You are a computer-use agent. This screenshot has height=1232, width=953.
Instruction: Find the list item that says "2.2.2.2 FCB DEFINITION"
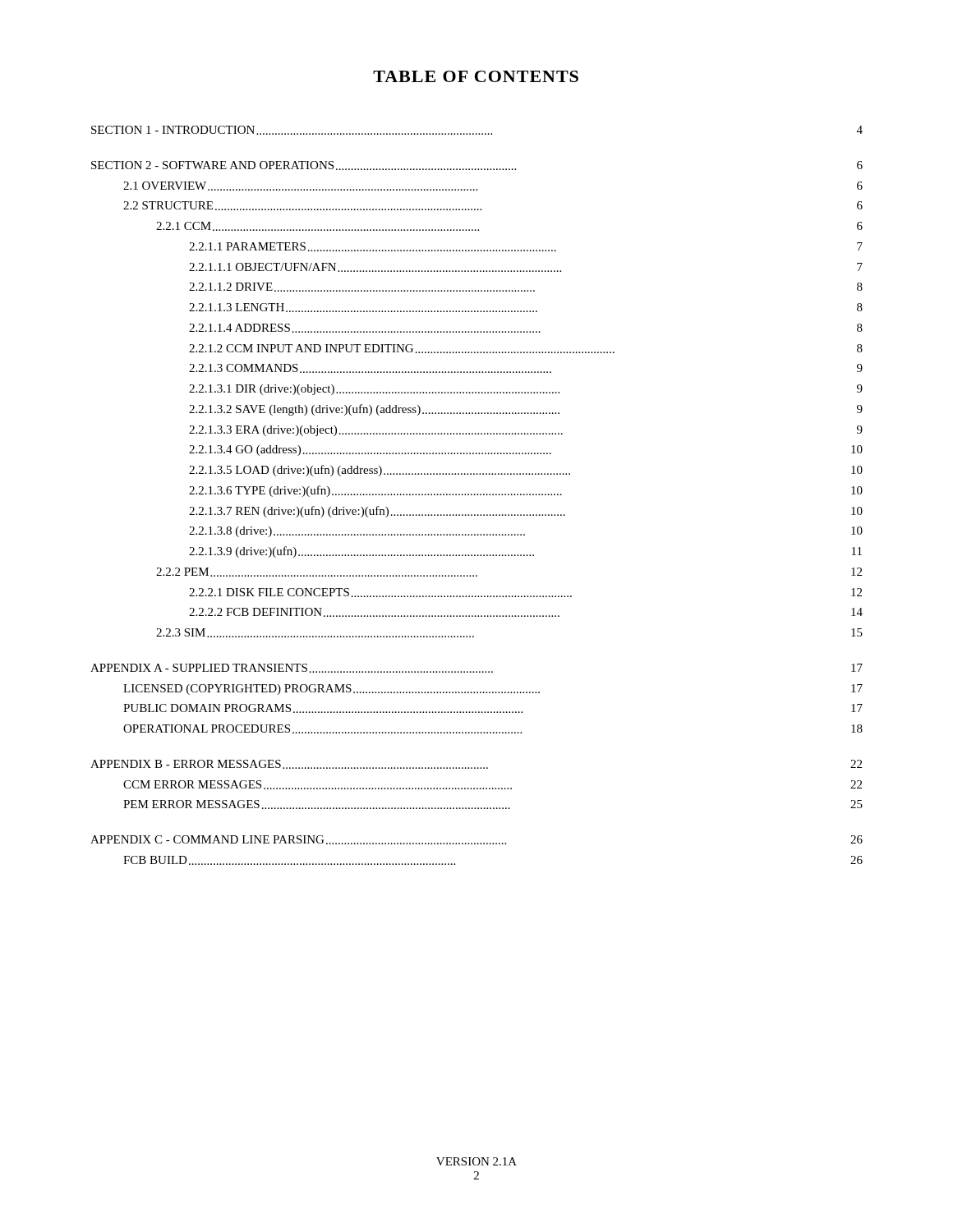(x=526, y=612)
